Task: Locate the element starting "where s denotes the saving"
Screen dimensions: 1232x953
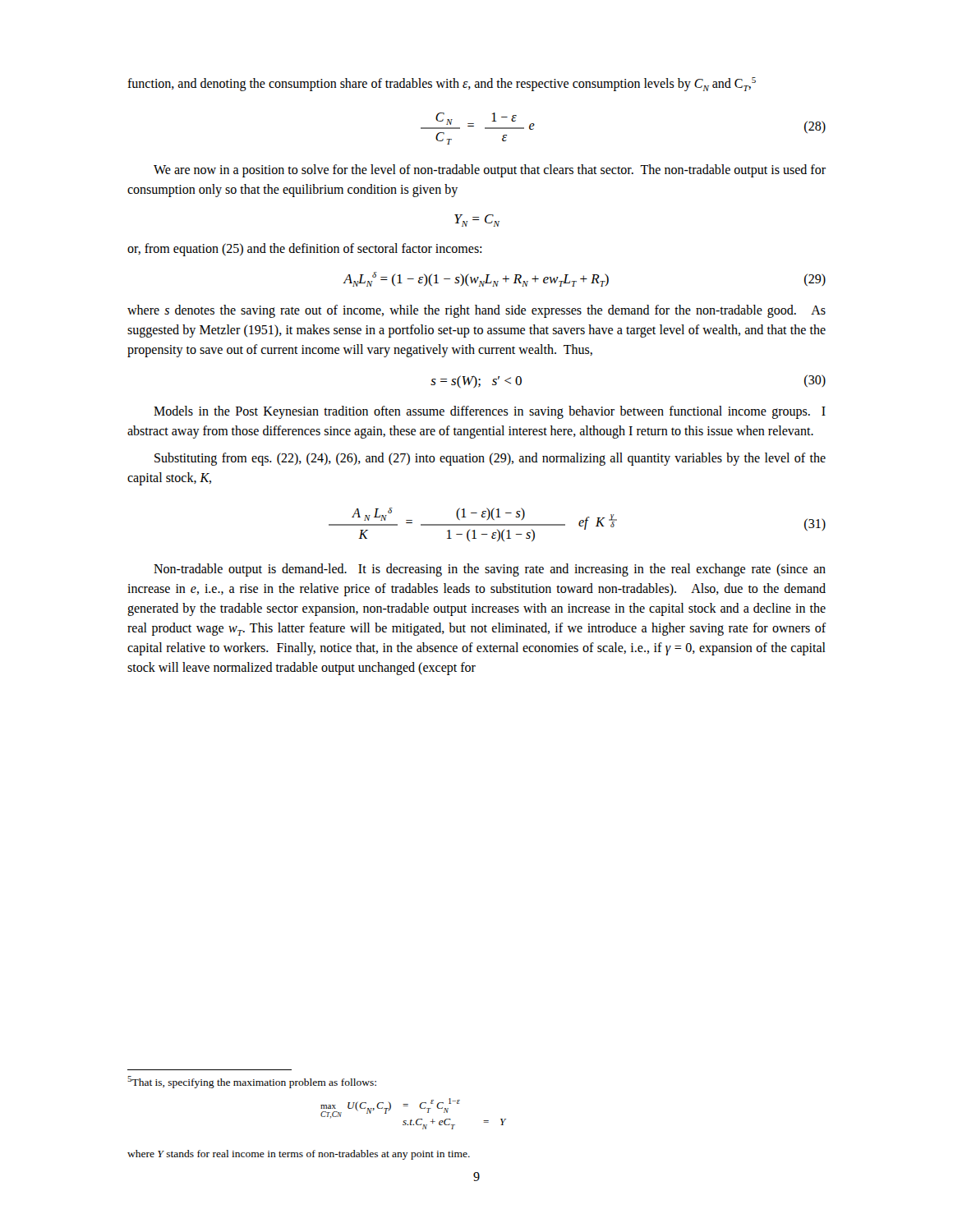Action: (476, 330)
